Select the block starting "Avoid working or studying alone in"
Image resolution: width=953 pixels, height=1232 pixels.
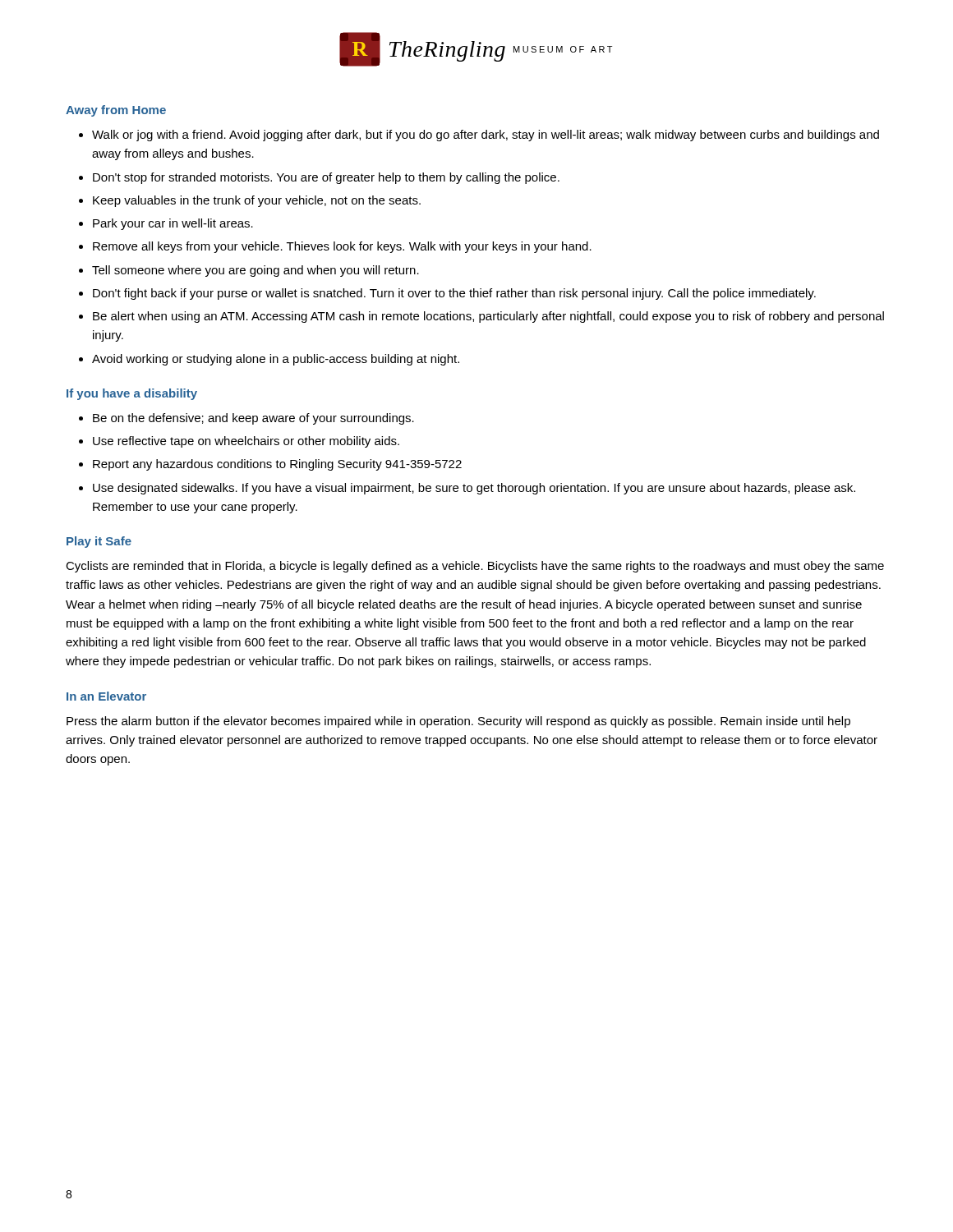pyautogui.click(x=276, y=358)
